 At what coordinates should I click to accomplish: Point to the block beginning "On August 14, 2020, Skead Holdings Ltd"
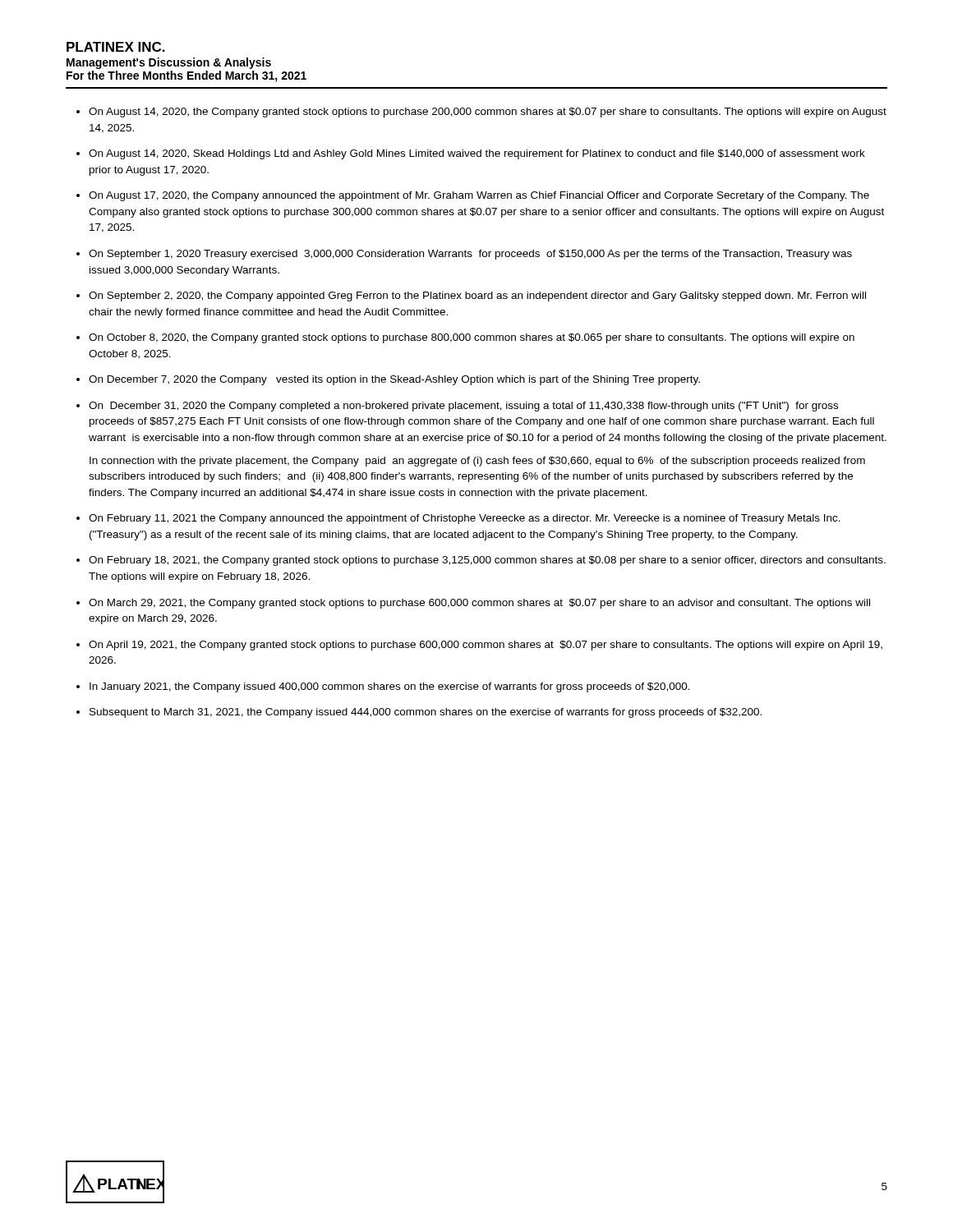pyautogui.click(x=477, y=161)
